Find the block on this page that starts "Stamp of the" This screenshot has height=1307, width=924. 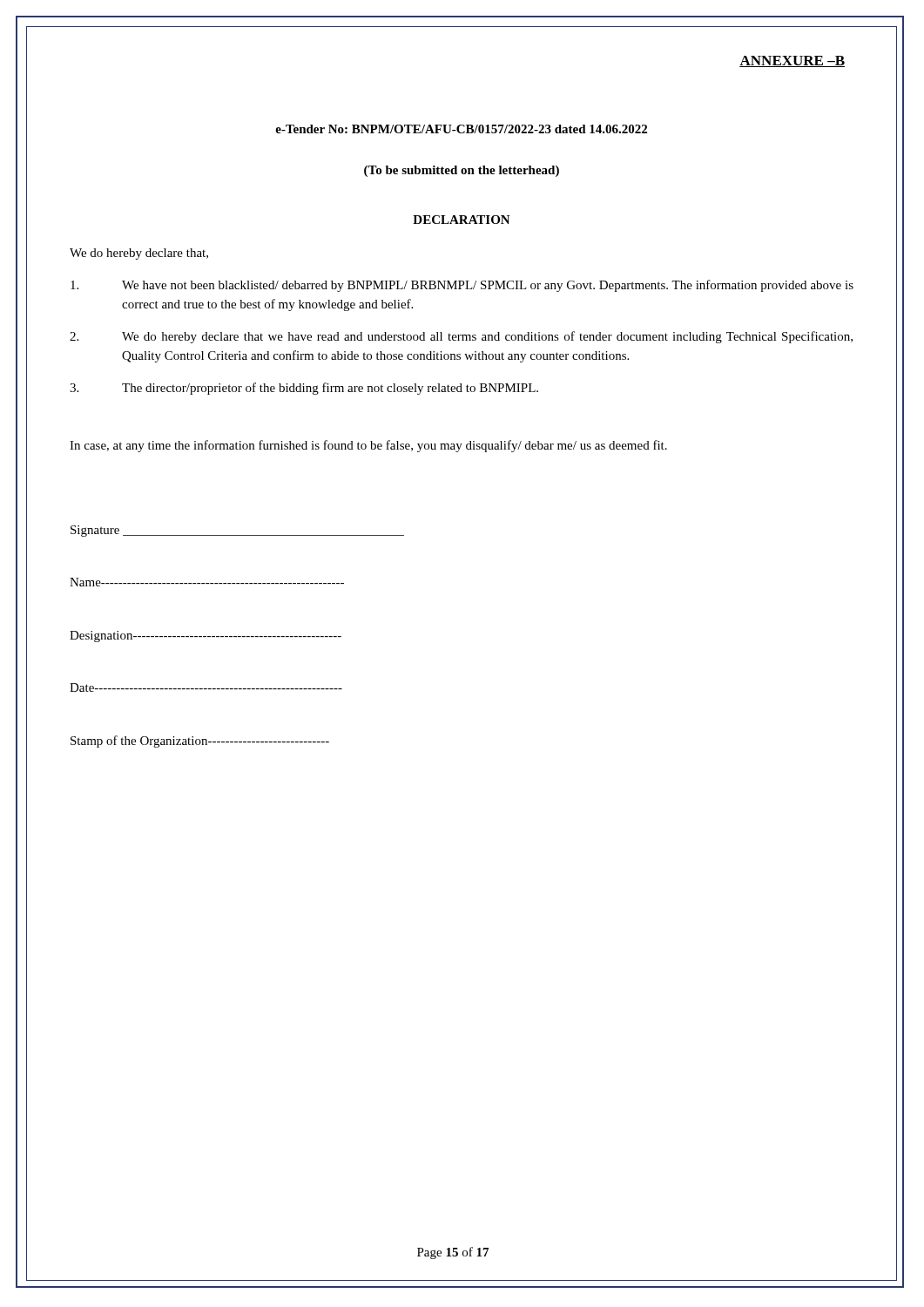pos(200,740)
